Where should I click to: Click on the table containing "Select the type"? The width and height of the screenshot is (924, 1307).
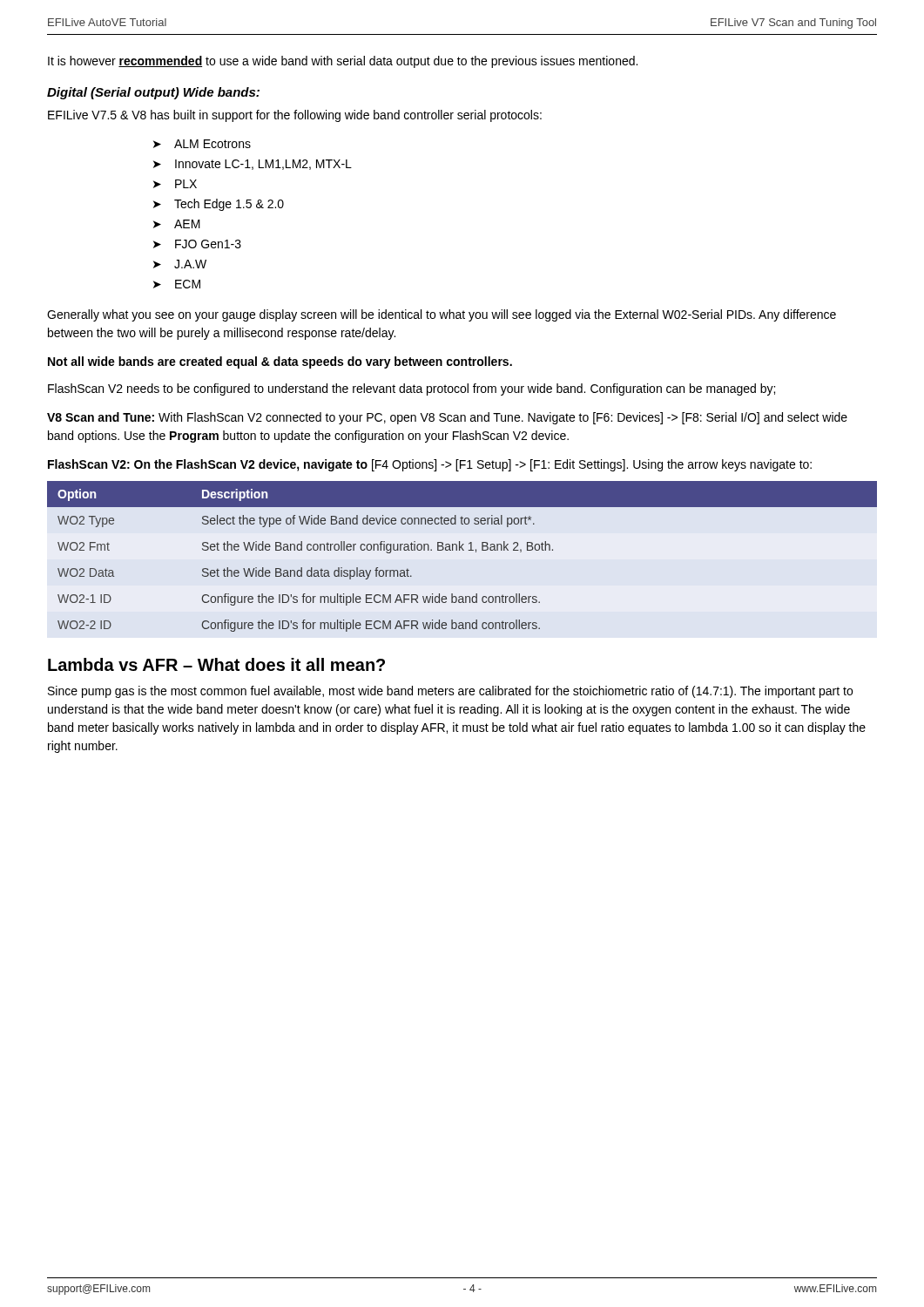(x=462, y=559)
